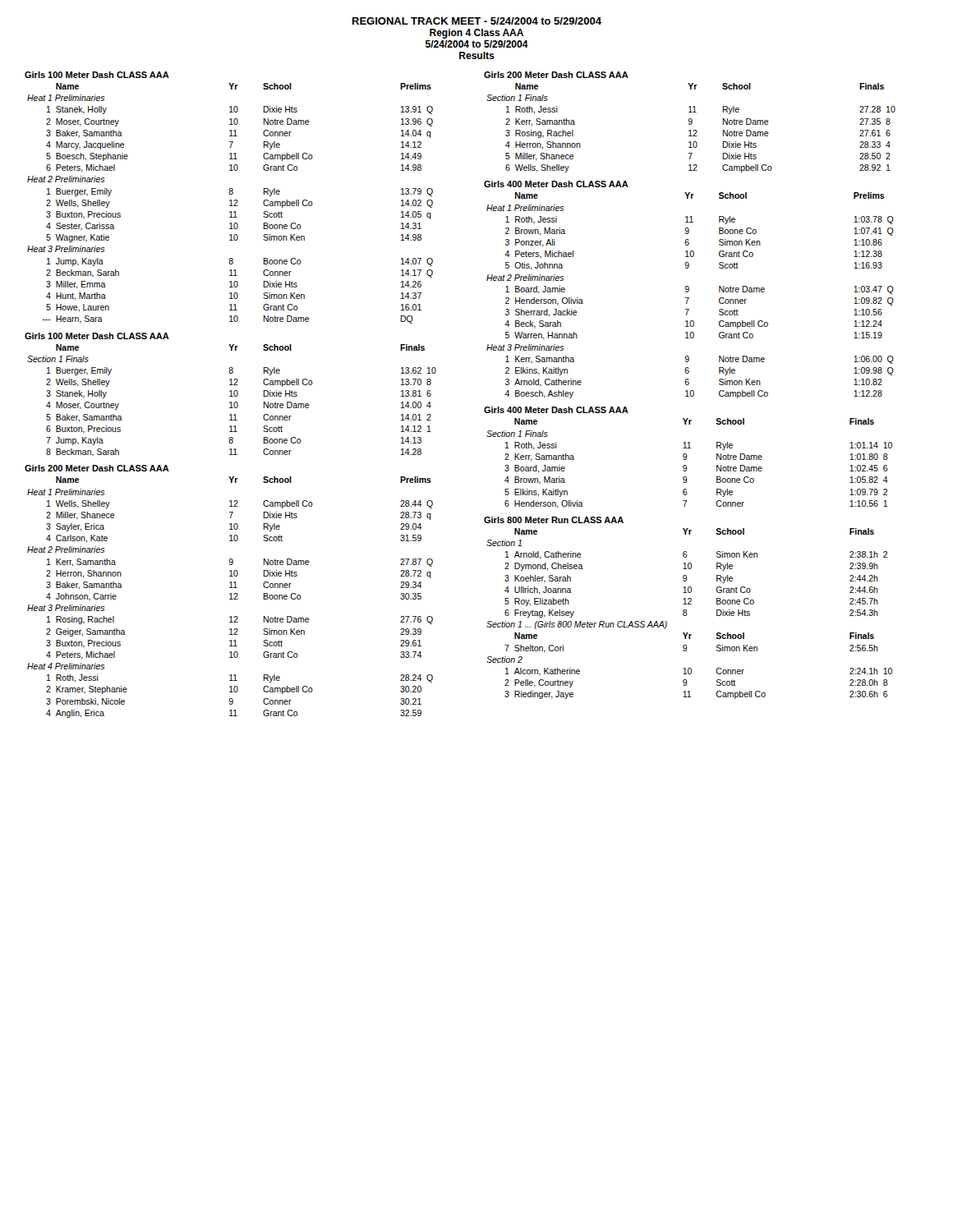
Task: Click on the table containing "1:10.56 1"
Action: point(706,462)
